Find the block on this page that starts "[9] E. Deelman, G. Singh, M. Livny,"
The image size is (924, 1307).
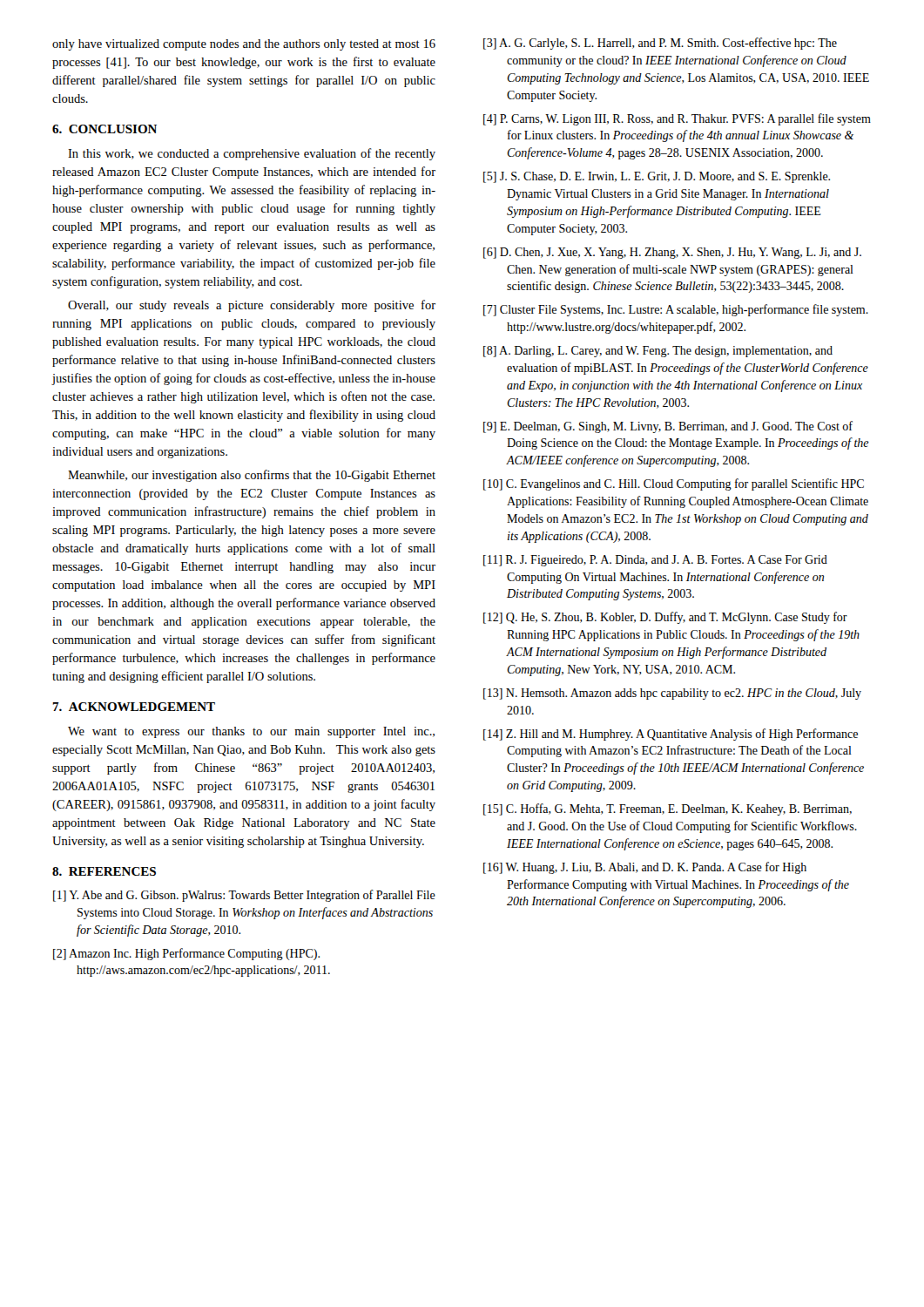click(x=676, y=443)
